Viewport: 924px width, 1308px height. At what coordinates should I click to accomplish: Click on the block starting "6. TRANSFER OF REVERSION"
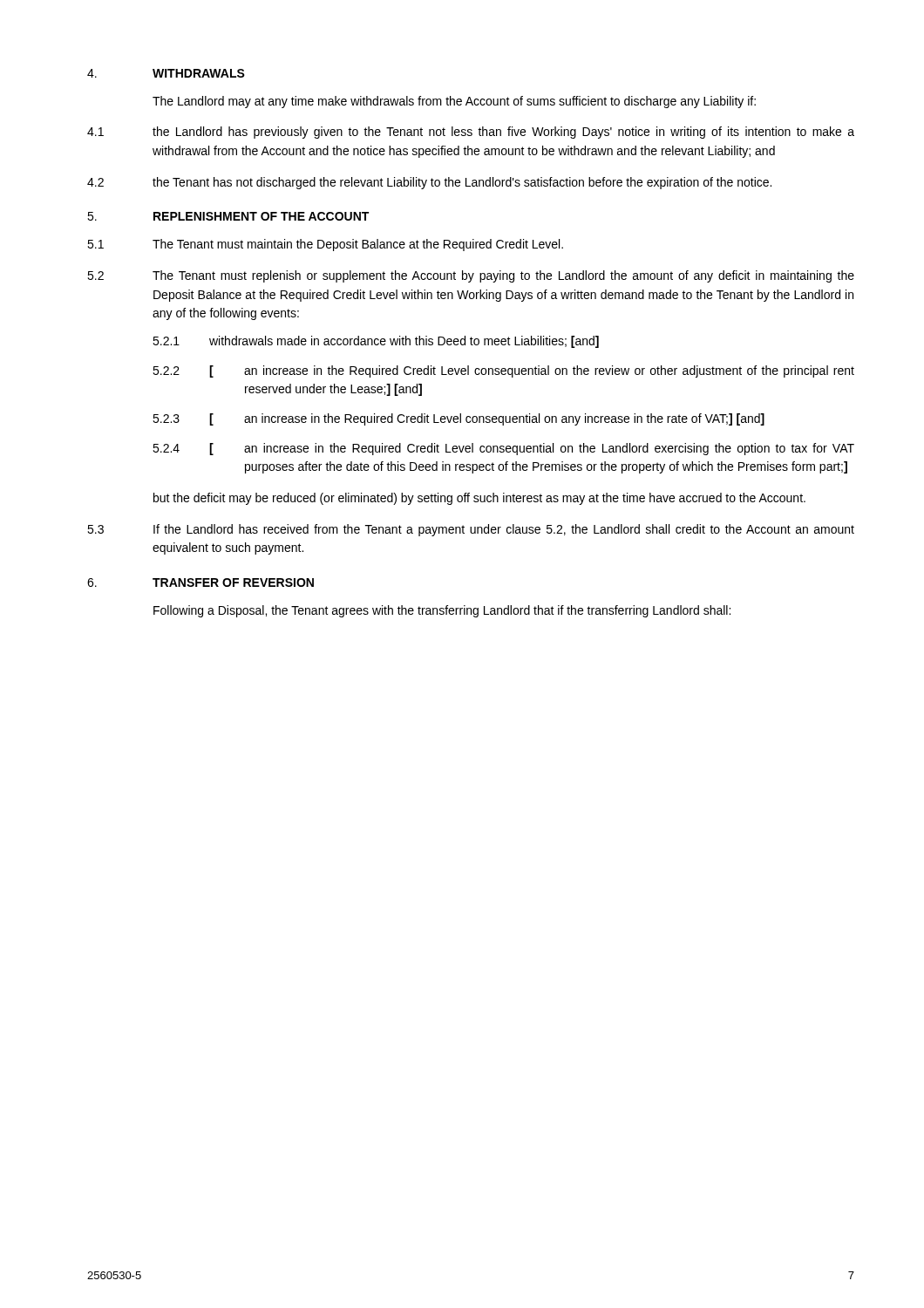pyautogui.click(x=200, y=582)
